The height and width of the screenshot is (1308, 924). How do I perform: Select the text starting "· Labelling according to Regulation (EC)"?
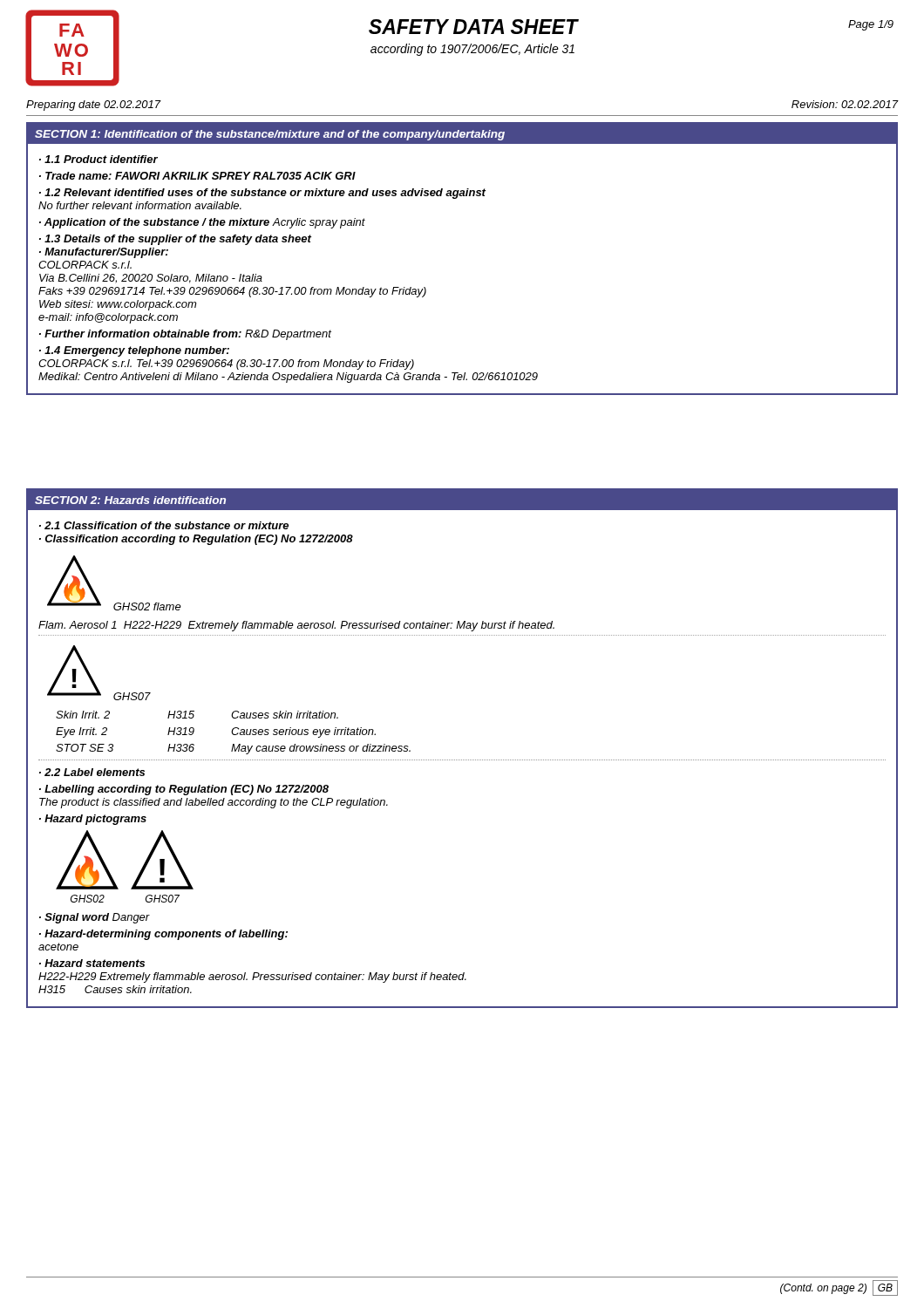click(214, 795)
